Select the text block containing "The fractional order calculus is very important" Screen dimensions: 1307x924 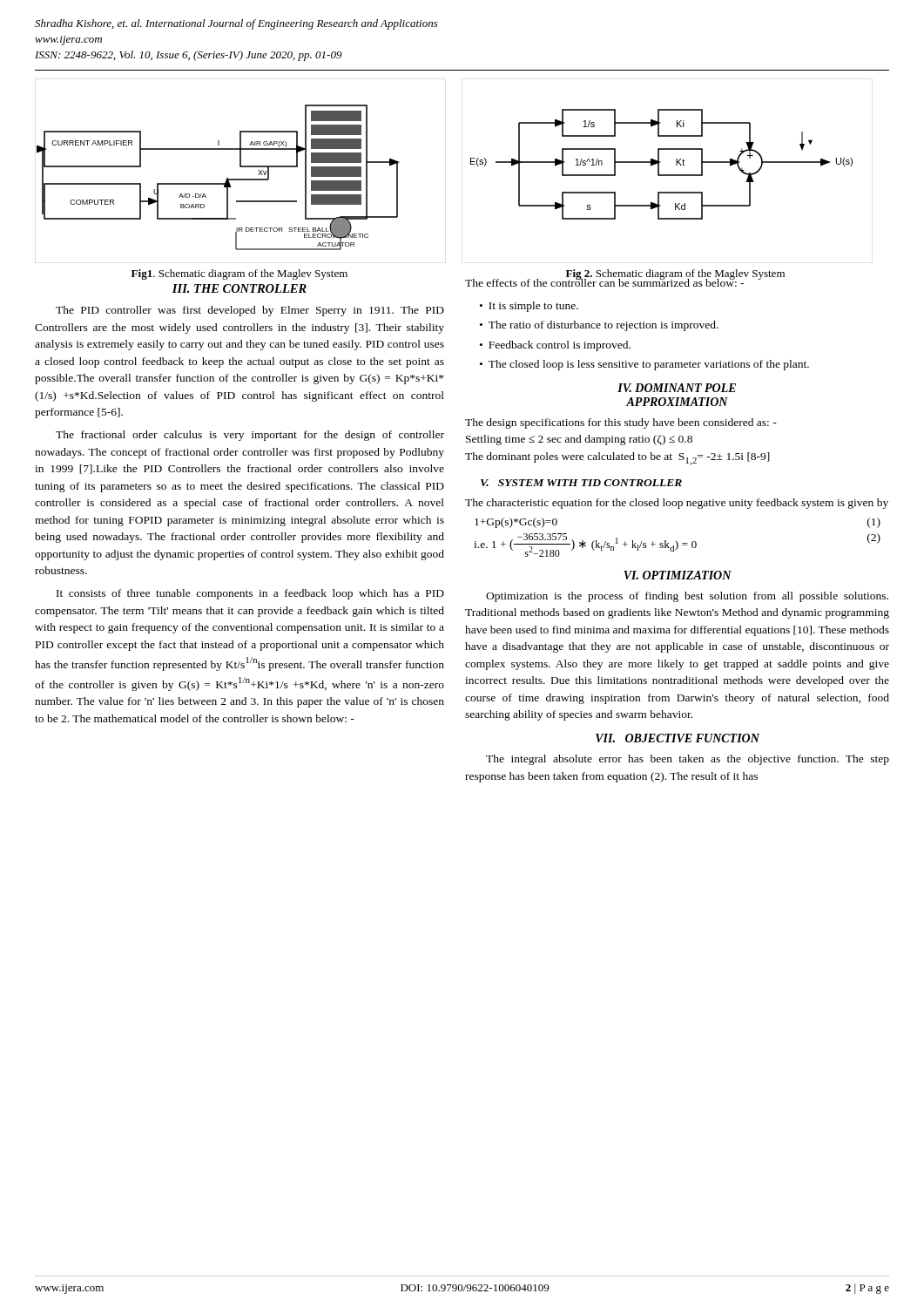pyautogui.click(x=240, y=502)
